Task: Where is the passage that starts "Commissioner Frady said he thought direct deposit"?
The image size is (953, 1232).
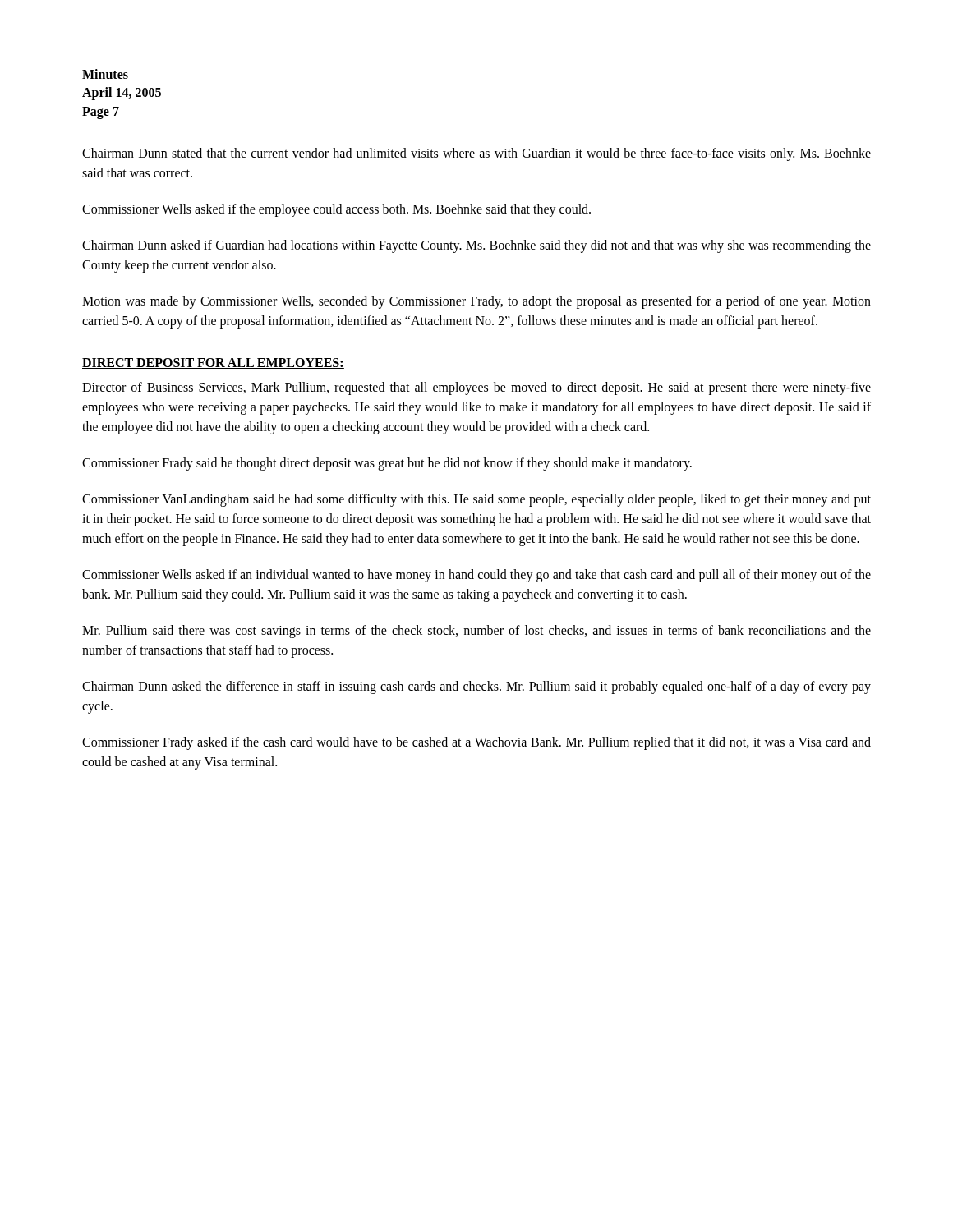Action: (387, 462)
